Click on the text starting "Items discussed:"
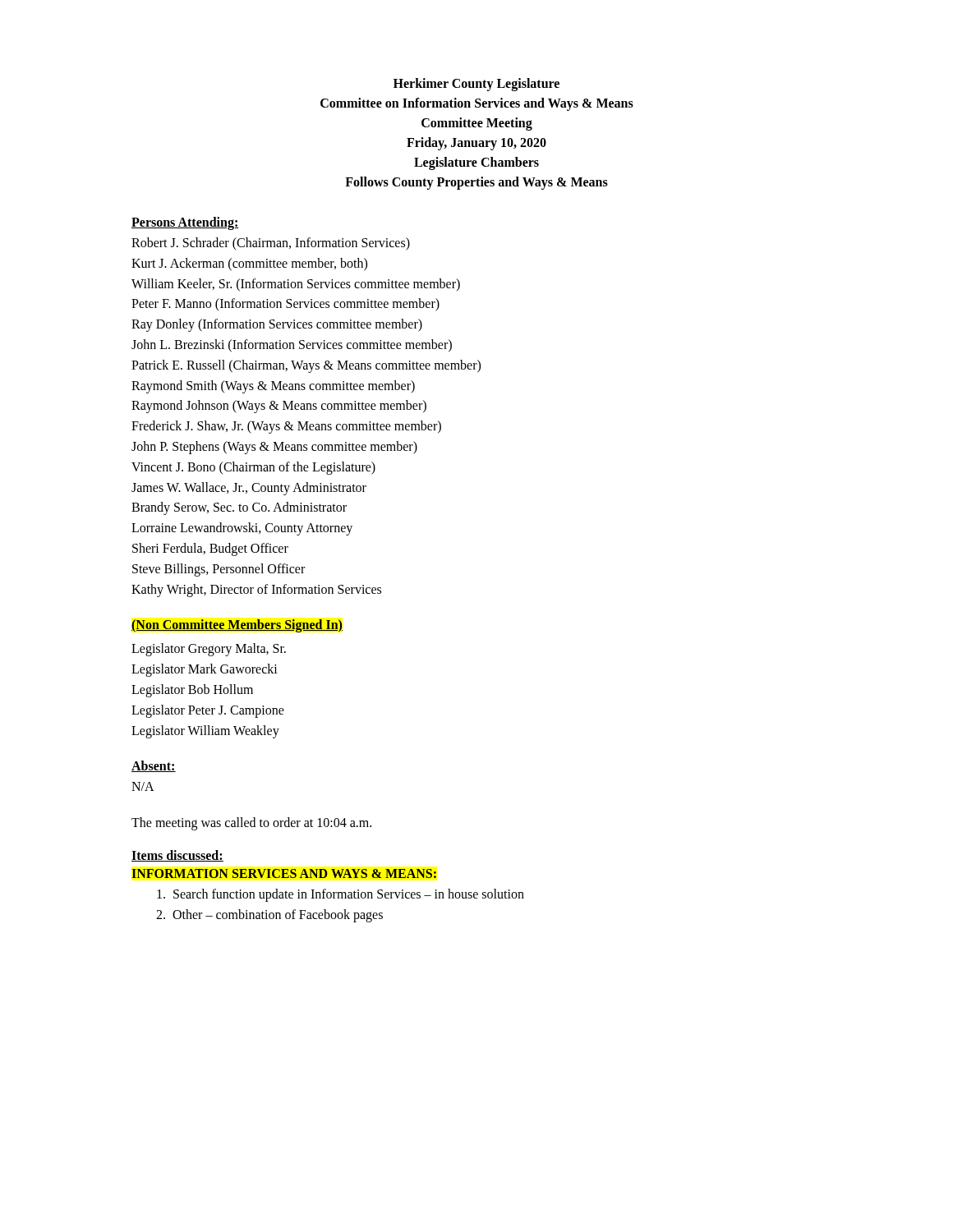 tap(177, 856)
